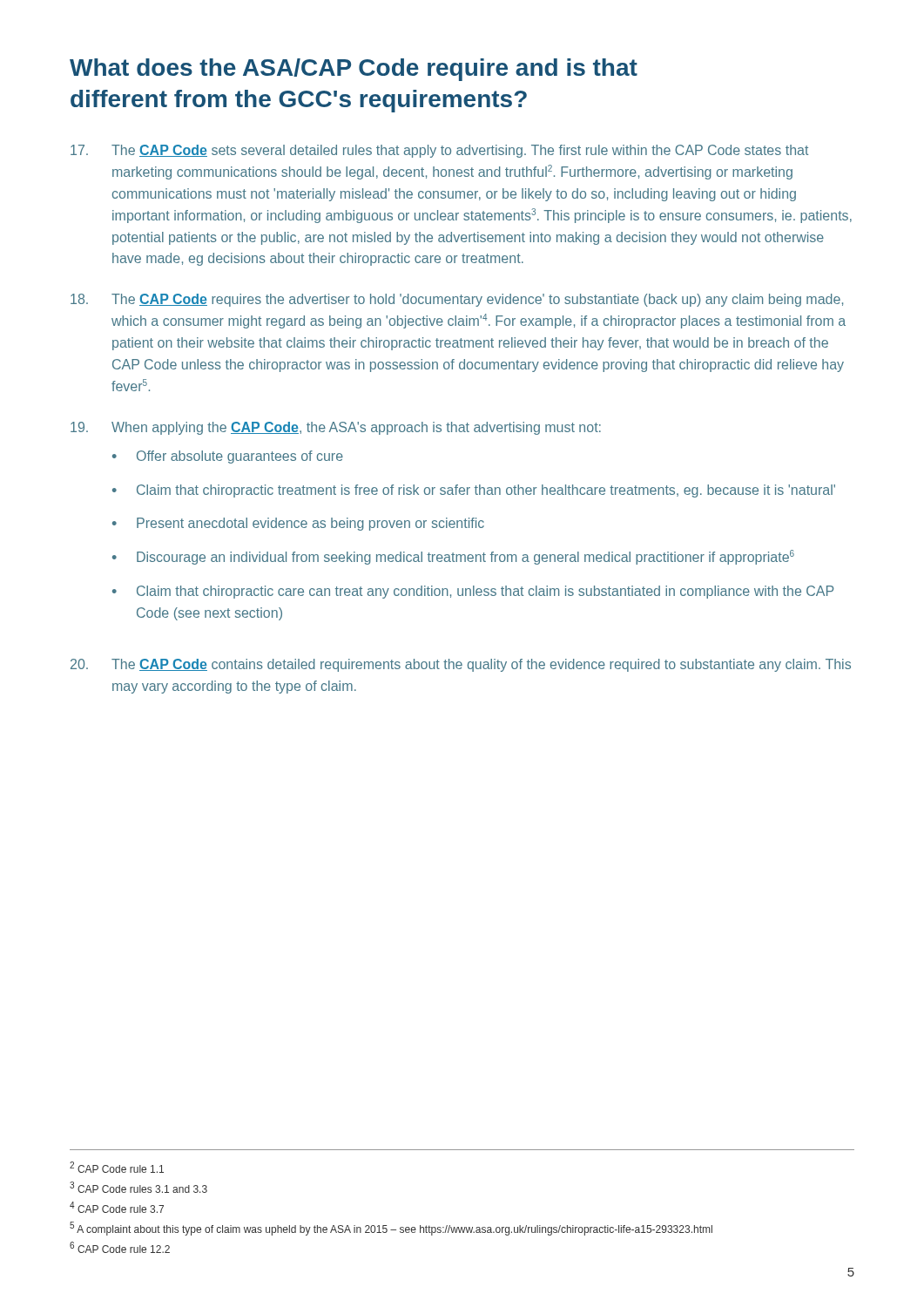Find the text block starting "• Present anecdotal evidence as being proven or"

click(x=298, y=525)
